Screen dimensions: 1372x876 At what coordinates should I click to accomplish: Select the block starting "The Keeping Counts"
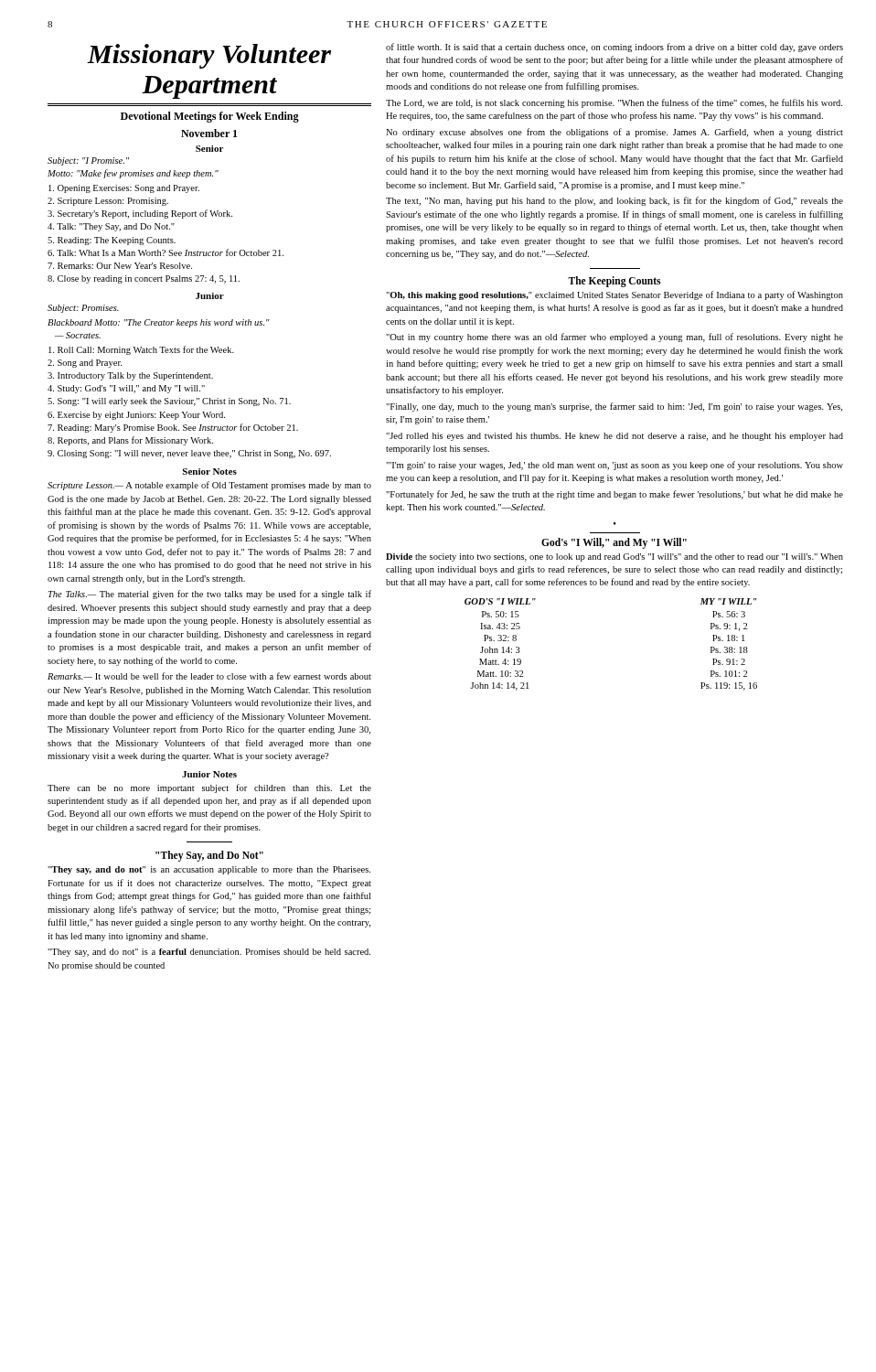(615, 281)
